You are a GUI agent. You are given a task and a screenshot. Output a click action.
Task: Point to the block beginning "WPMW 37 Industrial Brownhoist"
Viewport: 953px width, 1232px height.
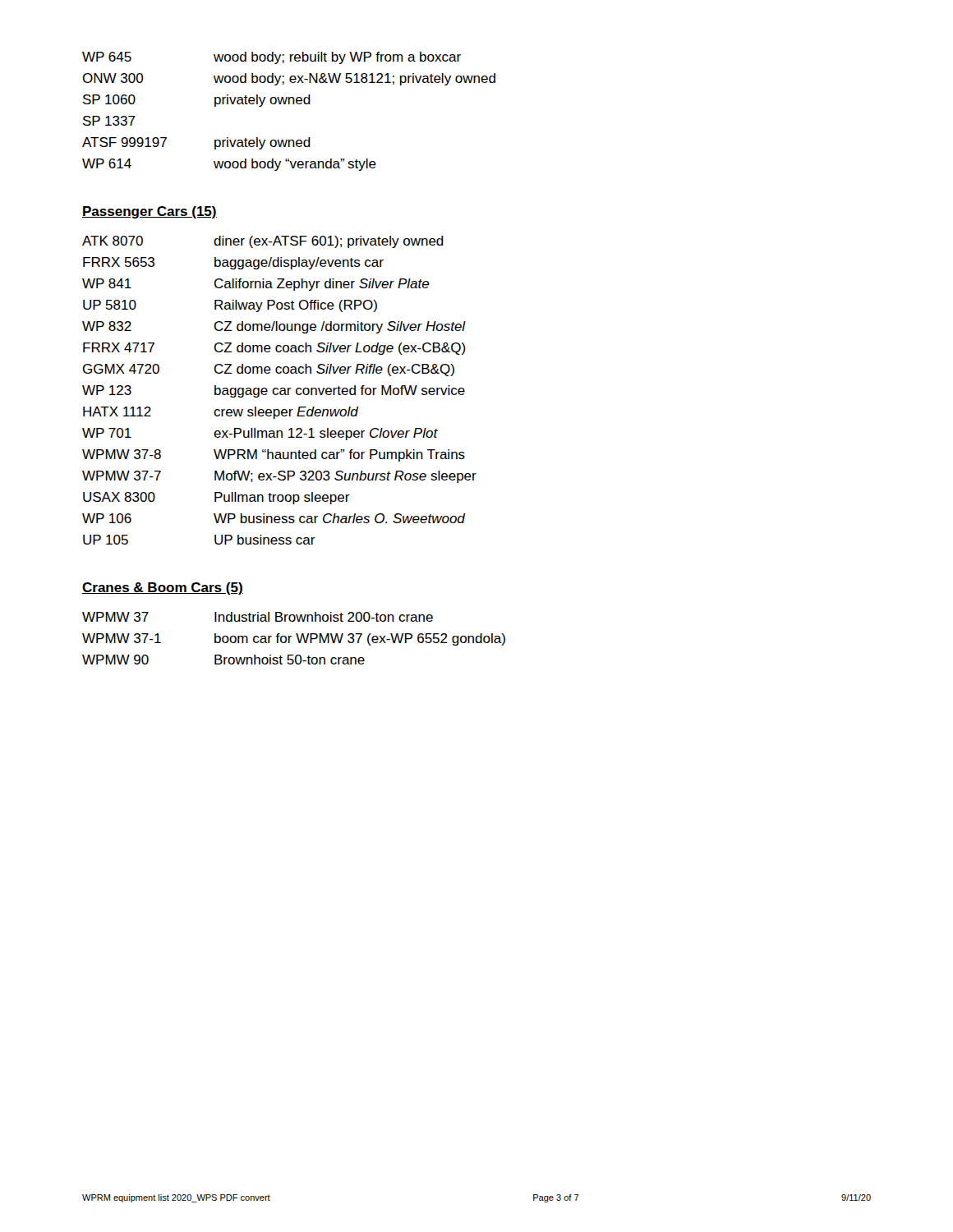tap(258, 617)
